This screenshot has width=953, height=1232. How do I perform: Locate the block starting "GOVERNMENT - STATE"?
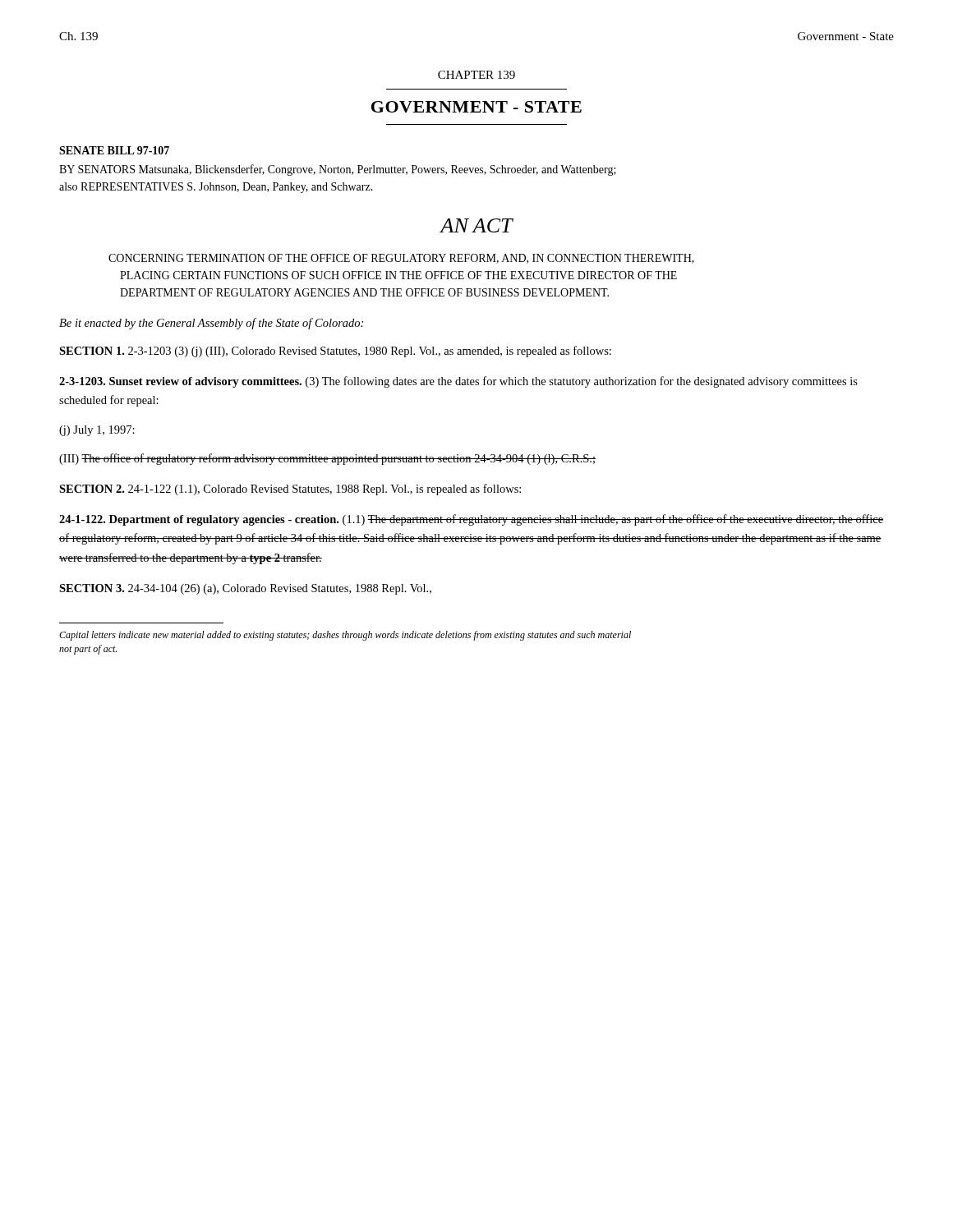pos(476,106)
